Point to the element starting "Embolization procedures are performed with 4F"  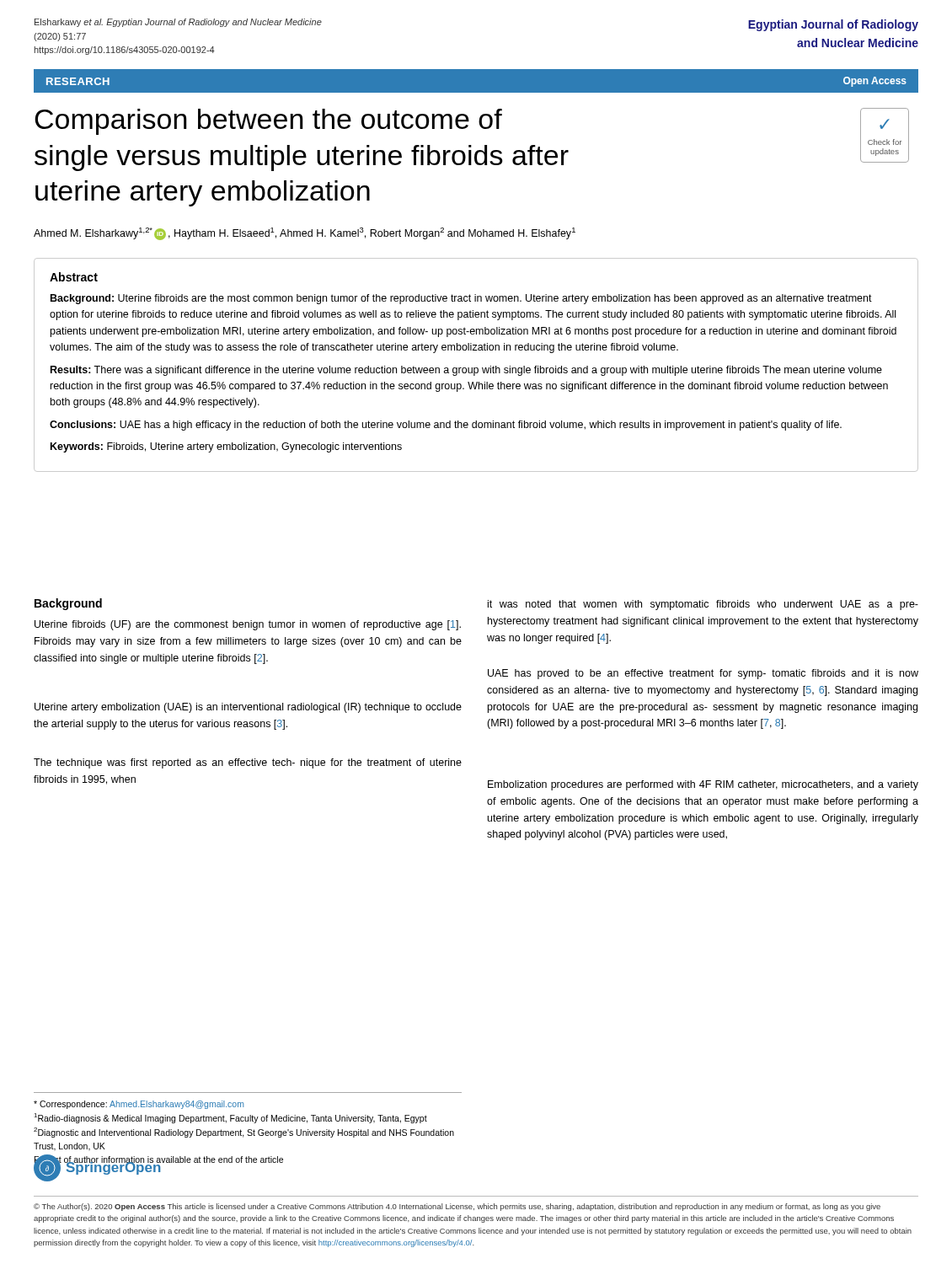[703, 809]
